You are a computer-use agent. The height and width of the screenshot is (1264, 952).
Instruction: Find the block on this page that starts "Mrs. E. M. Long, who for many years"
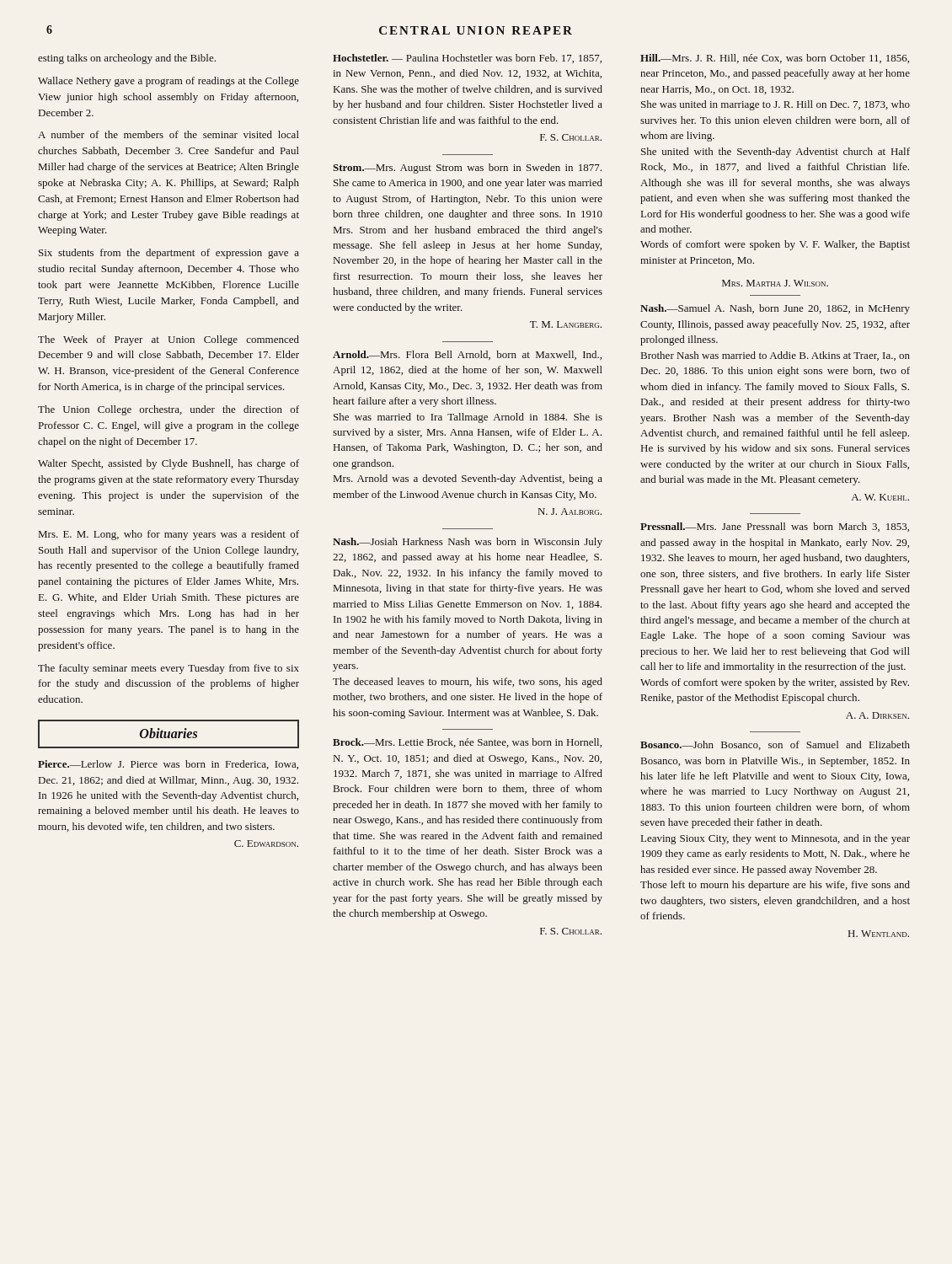point(169,589)
